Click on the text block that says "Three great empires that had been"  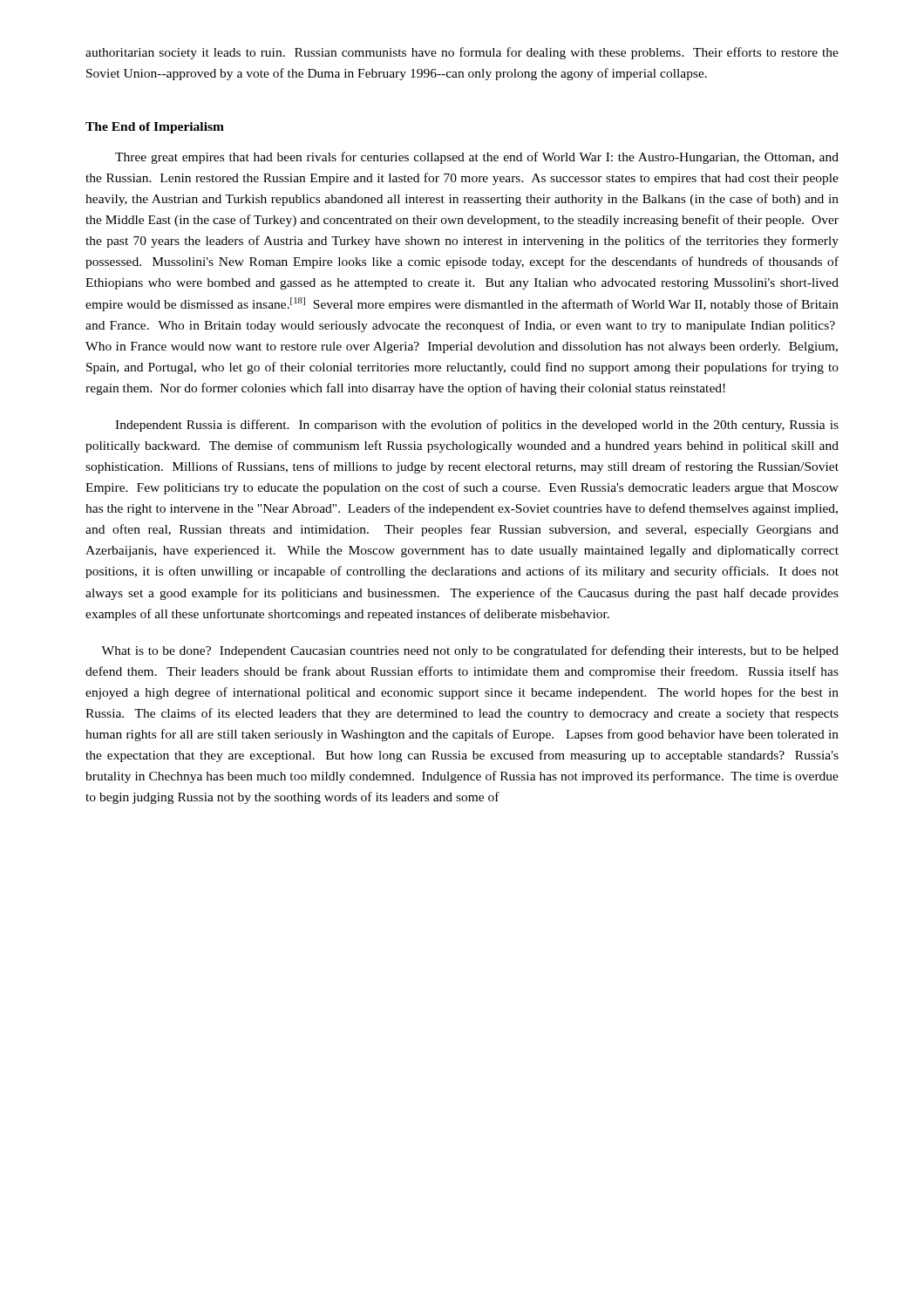(462, 272)
